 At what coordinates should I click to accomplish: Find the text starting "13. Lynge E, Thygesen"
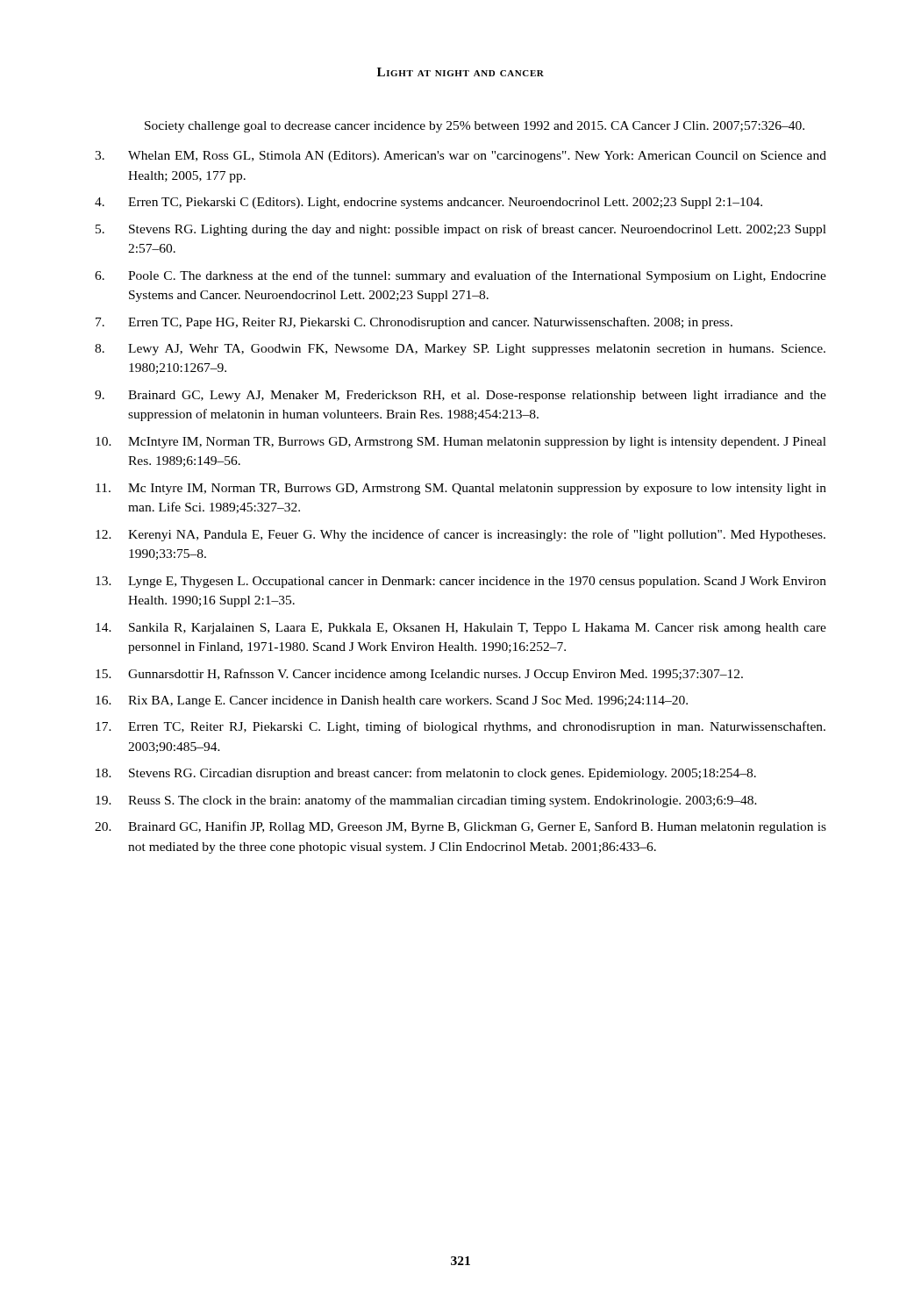pos(460,591)
